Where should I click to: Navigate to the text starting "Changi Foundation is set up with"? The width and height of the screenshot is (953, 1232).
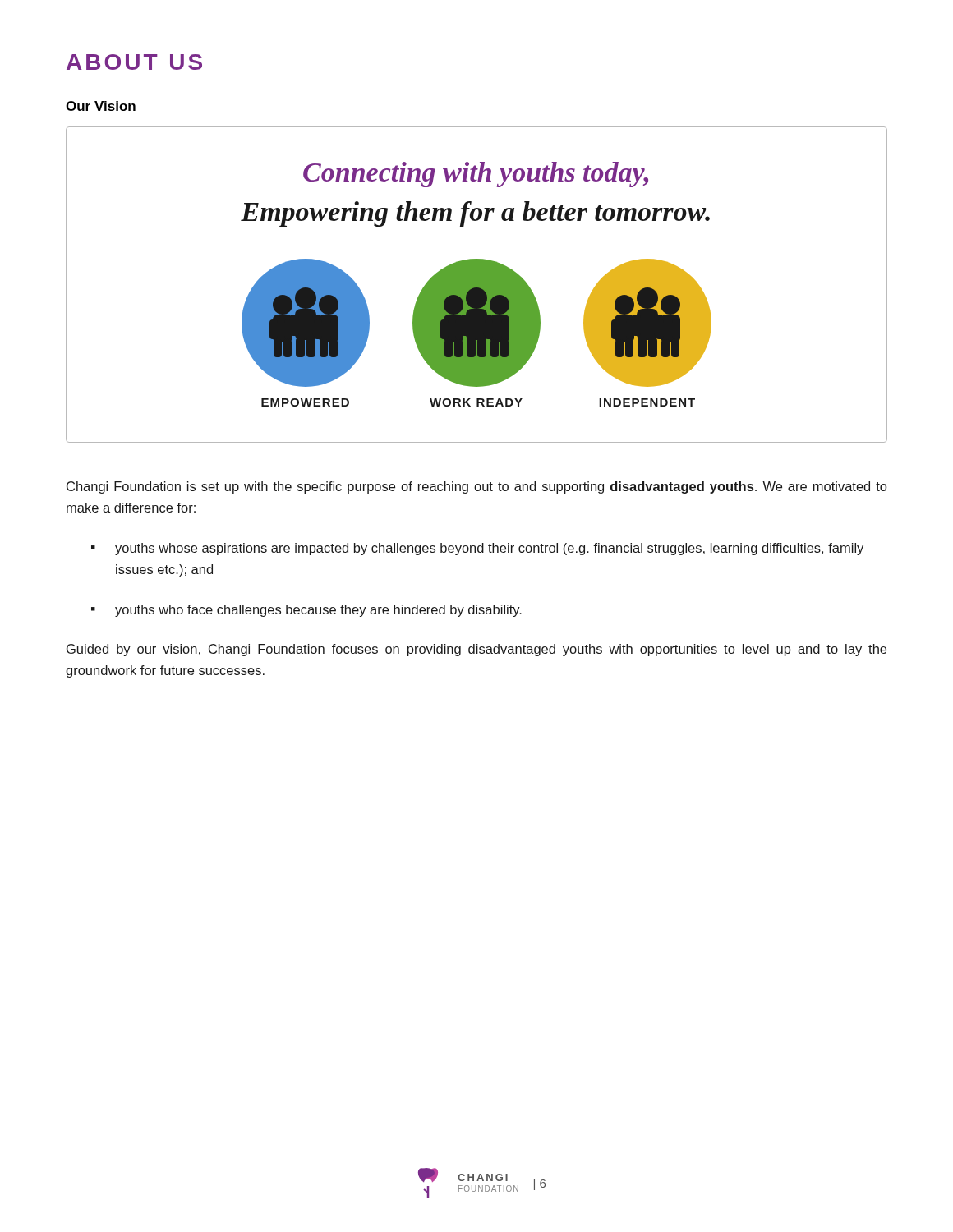click(x=476, y=497)
